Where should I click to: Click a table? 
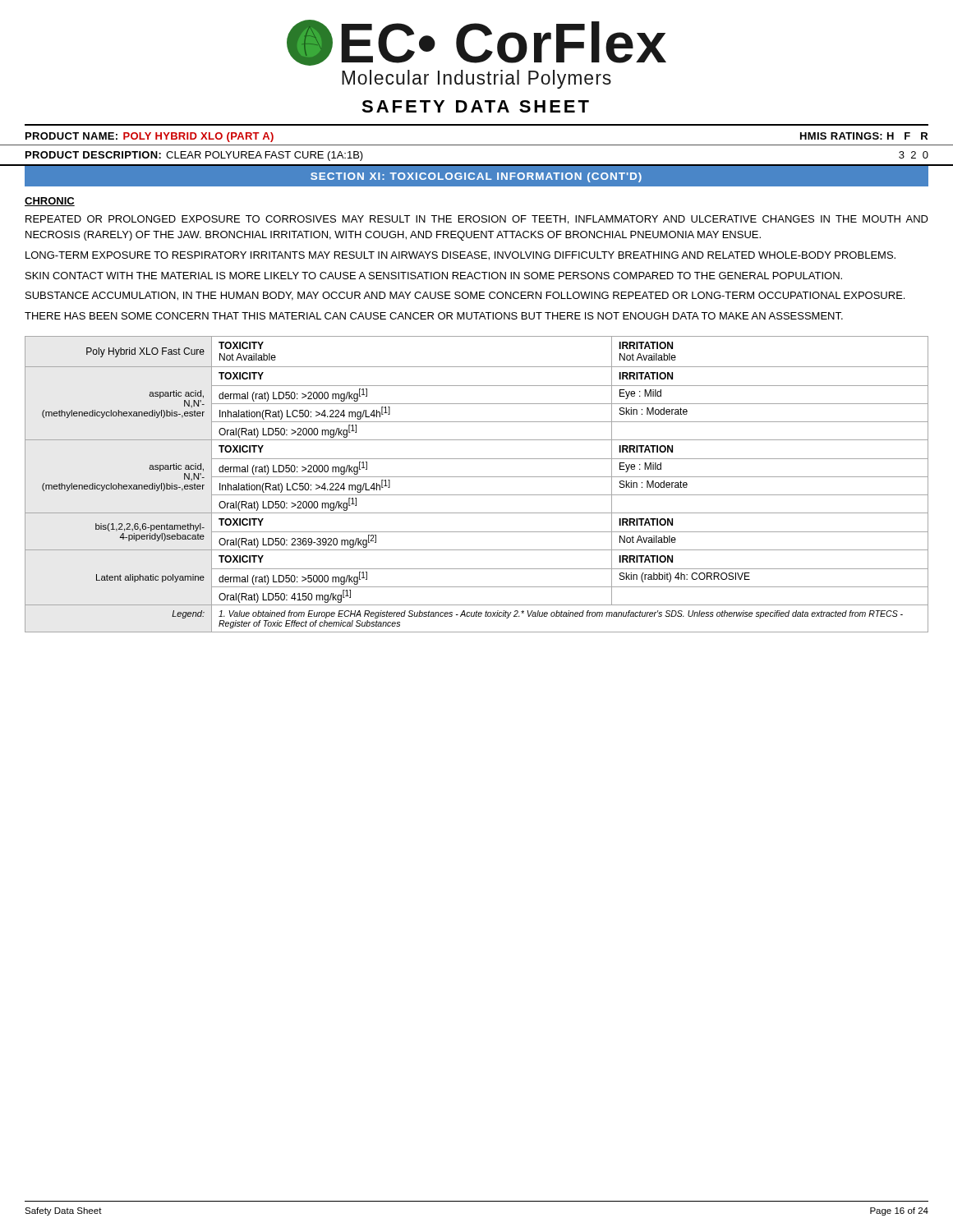[476, 484]
